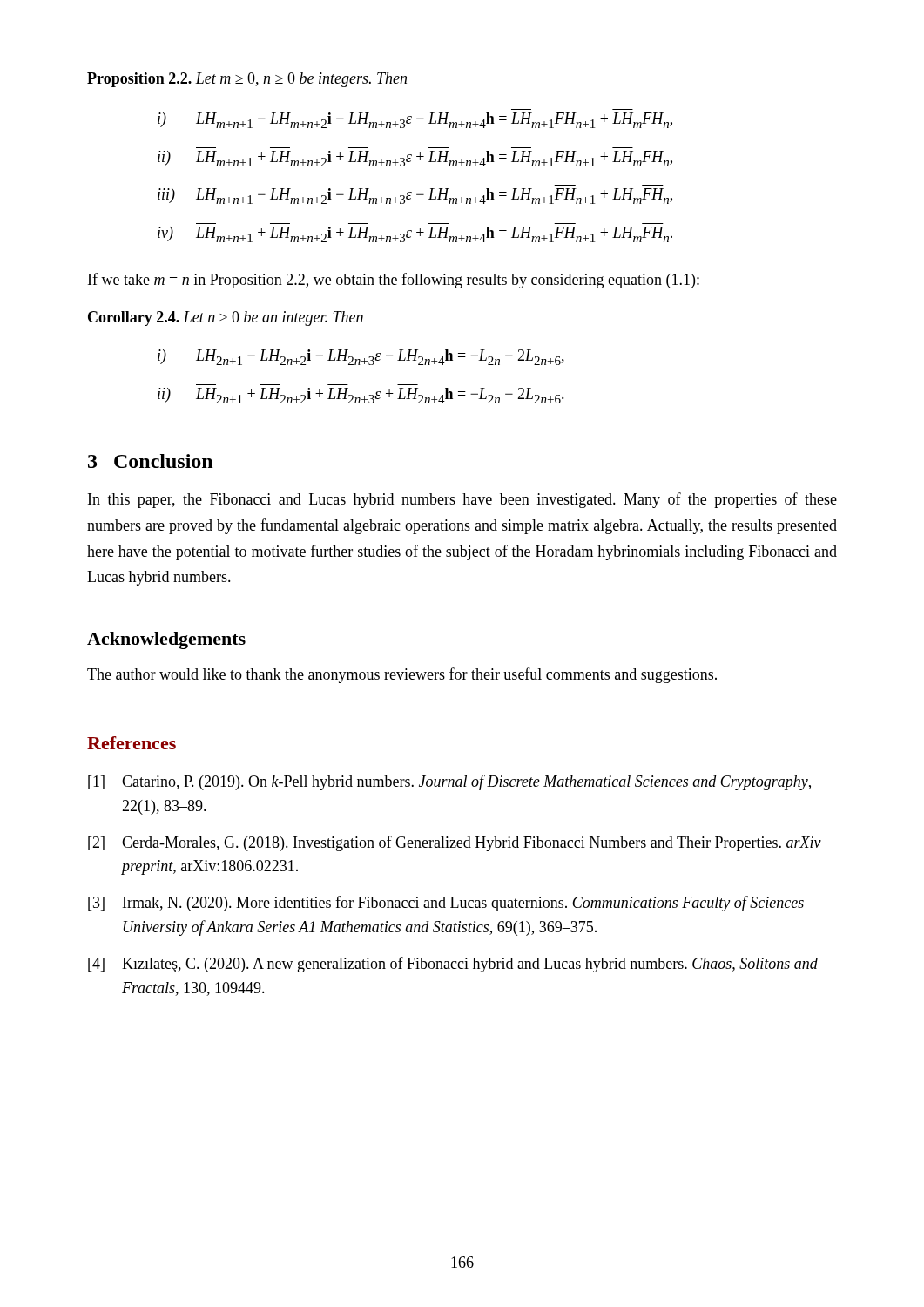924x1307 pixels.
Task: Navigate to the text block starting "i) LH2n+1 − LH2n+2i − LH2n+3ε −"
Action: (497, 376)
